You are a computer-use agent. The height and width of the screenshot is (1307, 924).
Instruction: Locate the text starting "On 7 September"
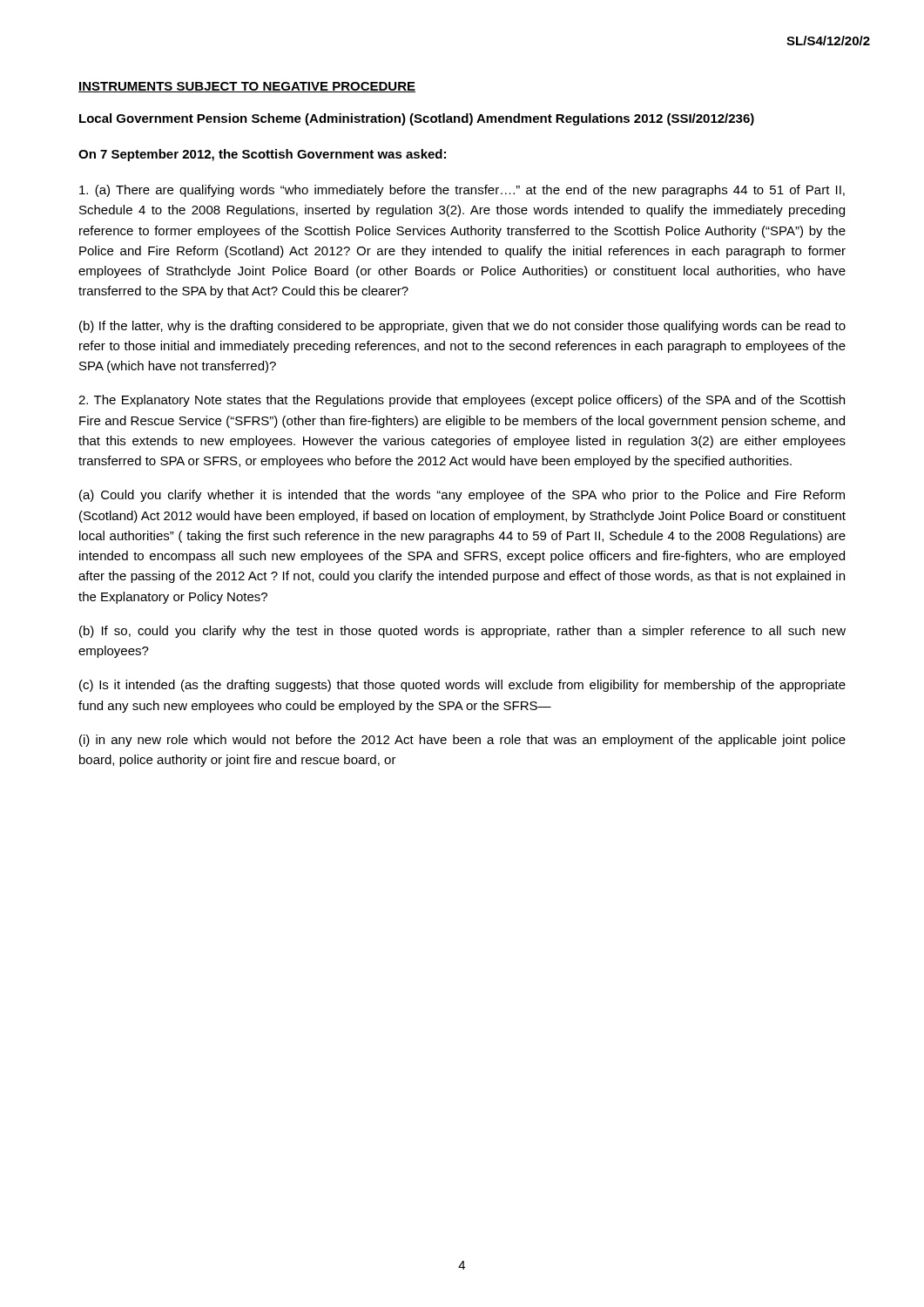click(263, 153)
